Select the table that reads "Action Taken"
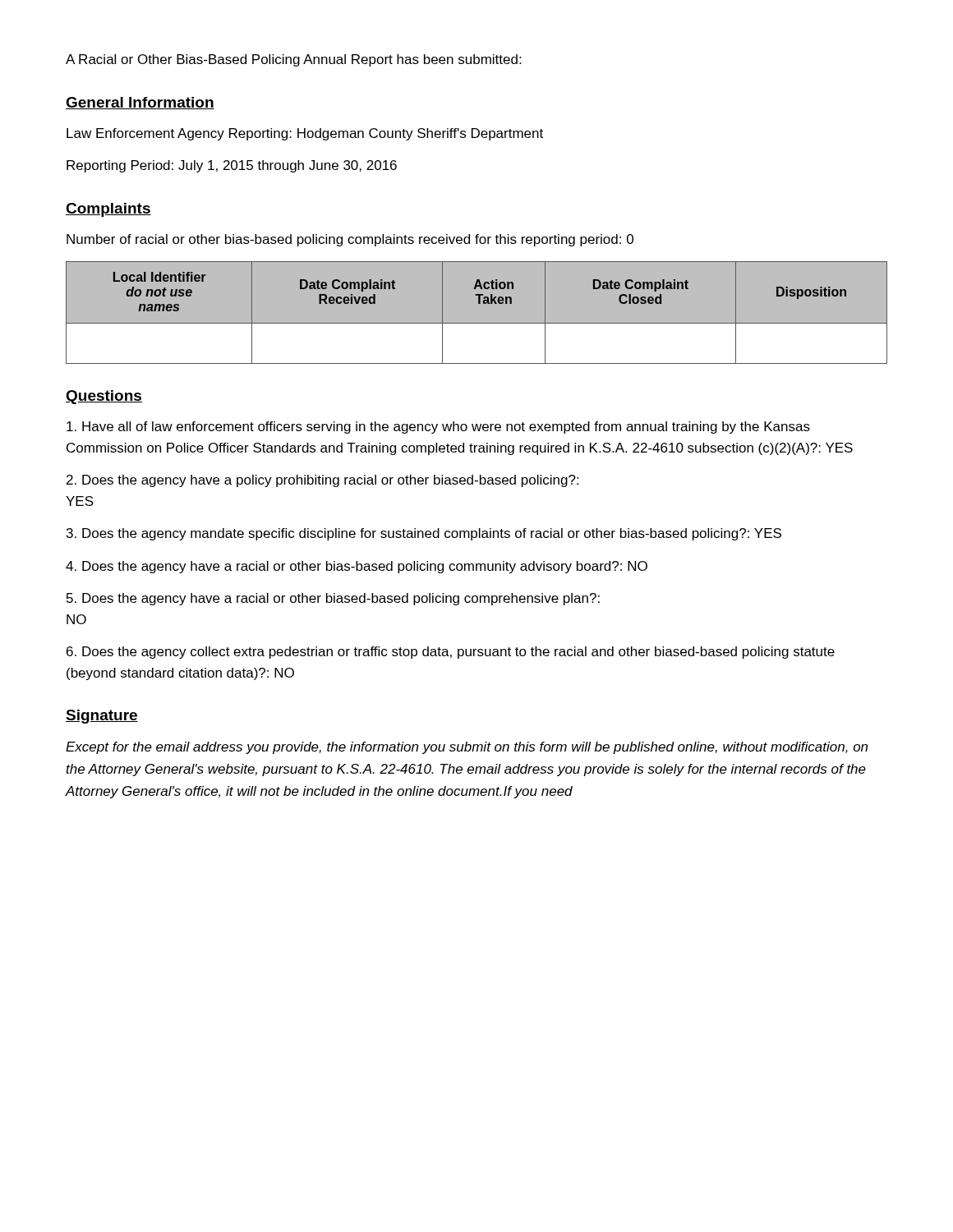The width and height of the screenshot is (953, 1232). pyautogui.click(x=476, y=312)
